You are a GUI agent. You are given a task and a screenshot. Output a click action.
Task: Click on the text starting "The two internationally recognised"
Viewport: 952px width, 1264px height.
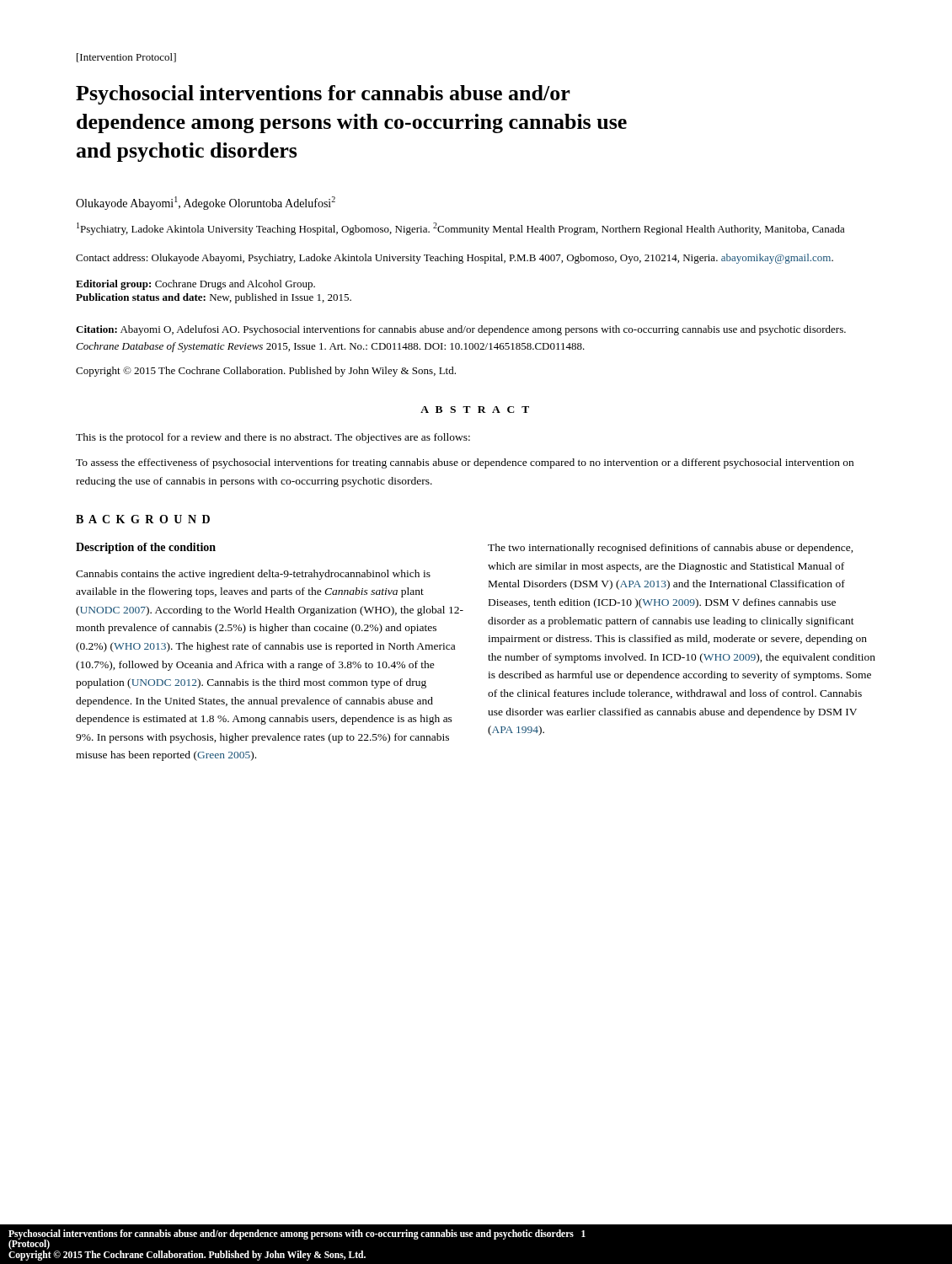pos(682,638)
